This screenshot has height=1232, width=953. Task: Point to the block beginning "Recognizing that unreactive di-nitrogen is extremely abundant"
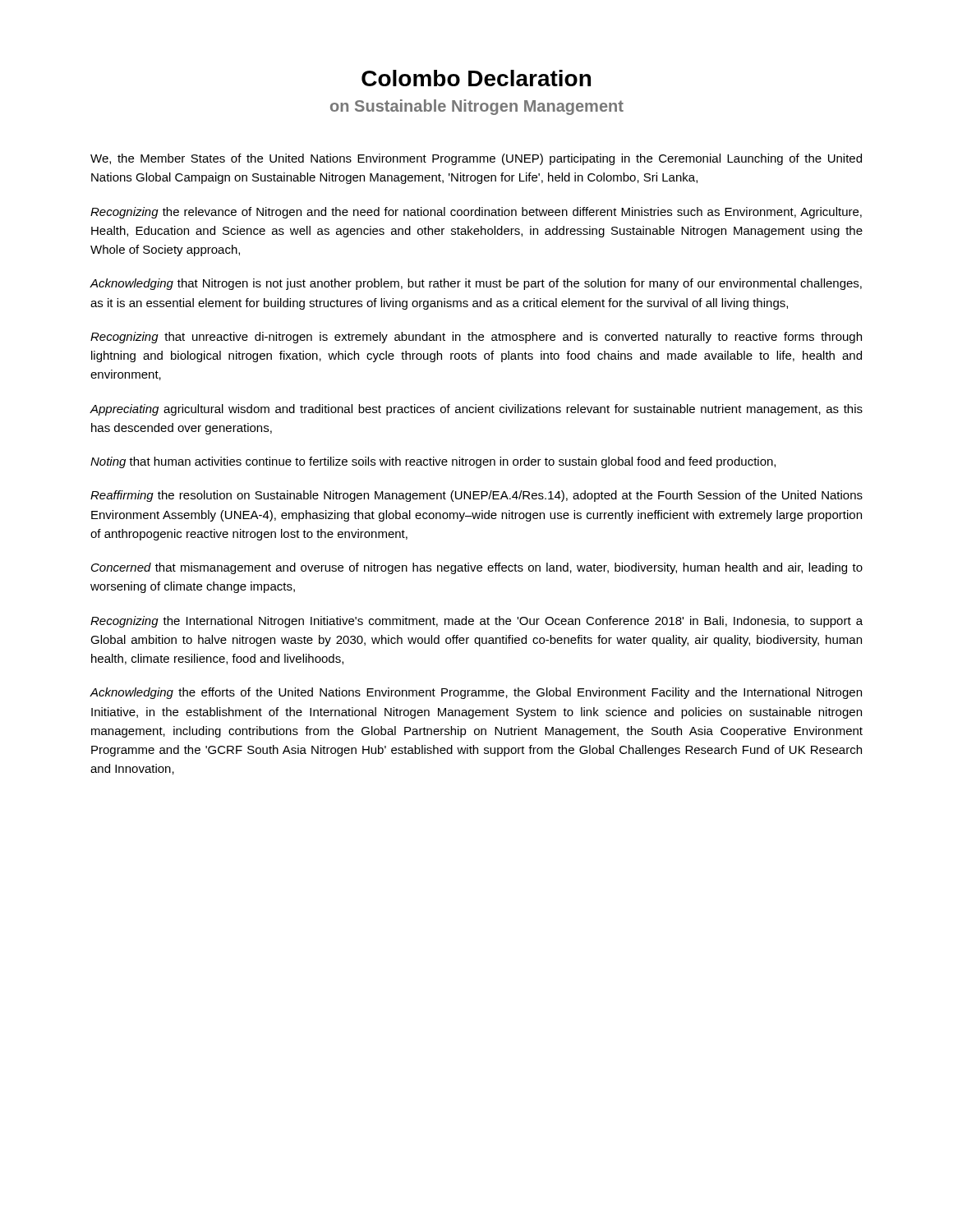[x=476, y=355]
